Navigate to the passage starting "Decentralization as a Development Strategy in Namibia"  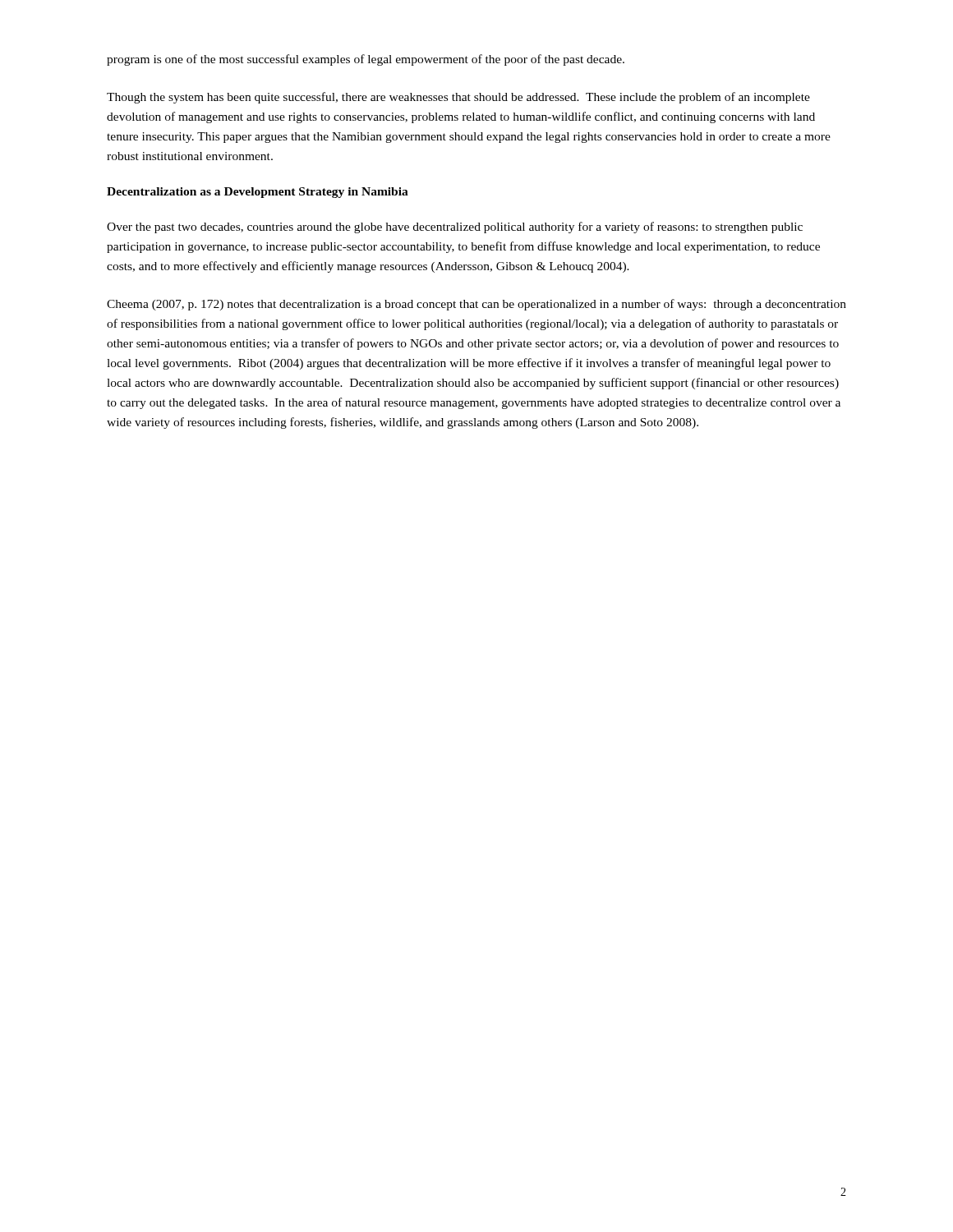pos(258,191)
